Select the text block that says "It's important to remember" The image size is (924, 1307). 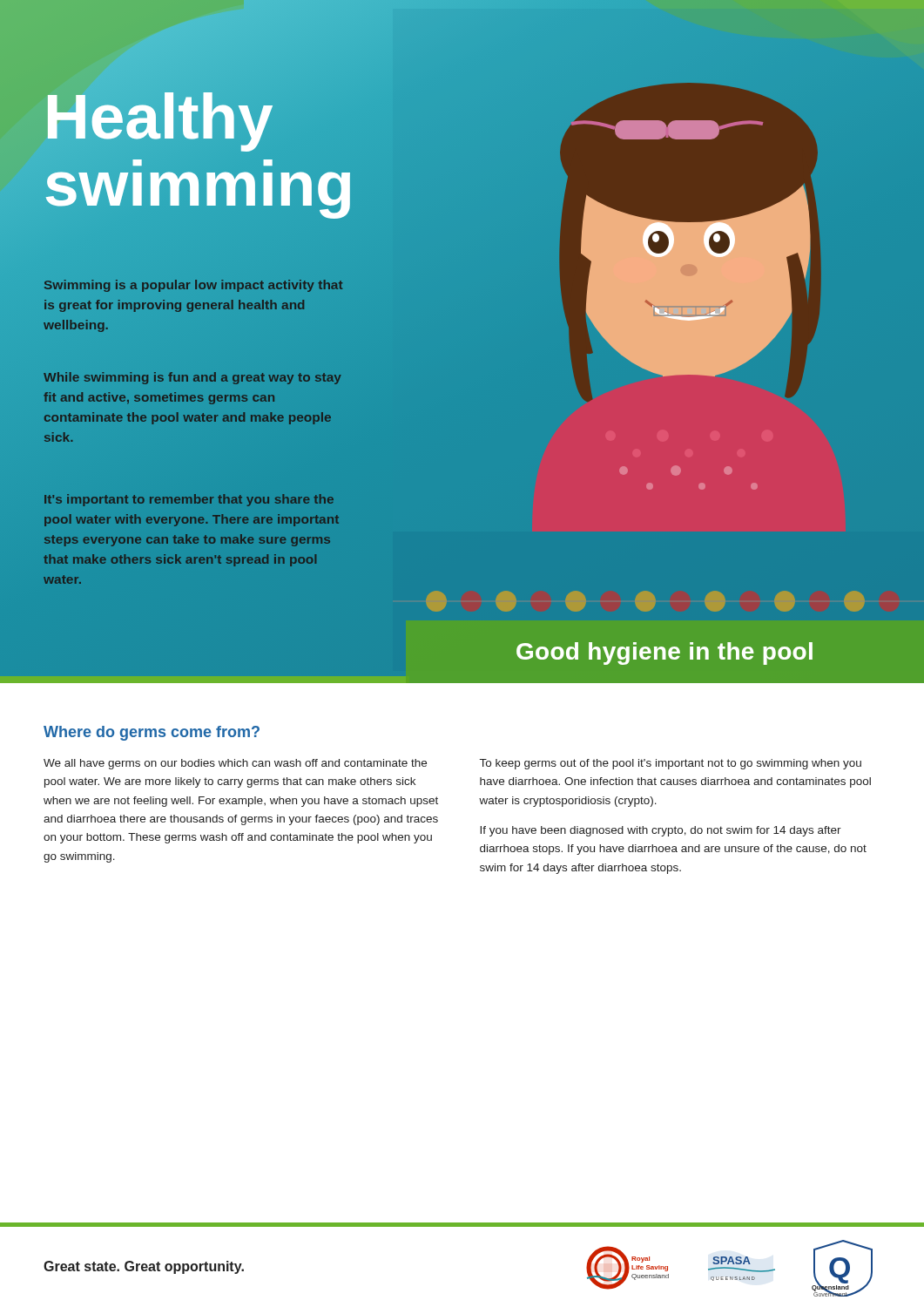point(200,540)
